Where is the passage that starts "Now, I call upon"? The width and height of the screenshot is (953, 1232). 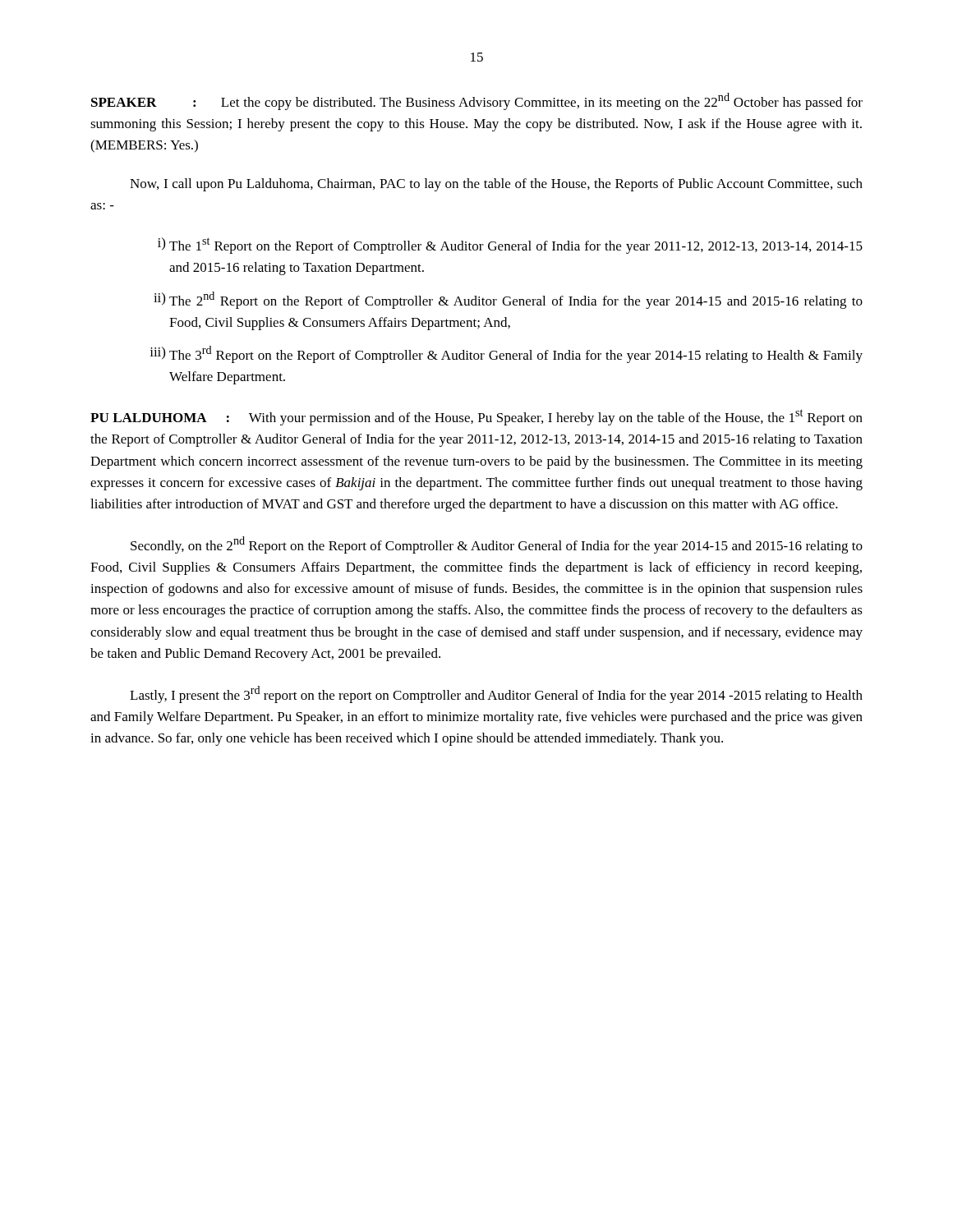coord(476,194)
